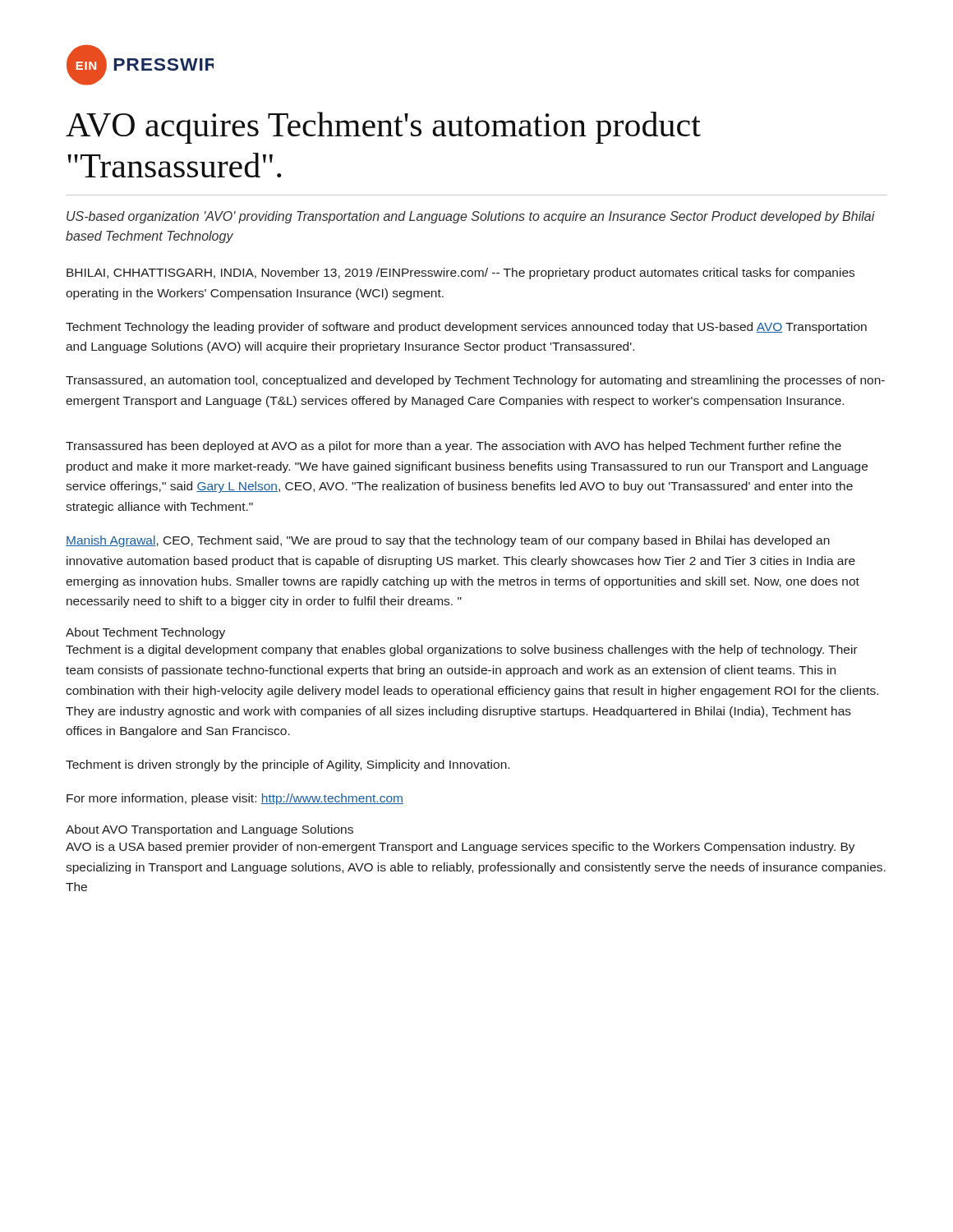Find the block on this page that starts "US-based organization 'AVO'"
This screenshot has width=953, height=1232.
click(470, 226)
